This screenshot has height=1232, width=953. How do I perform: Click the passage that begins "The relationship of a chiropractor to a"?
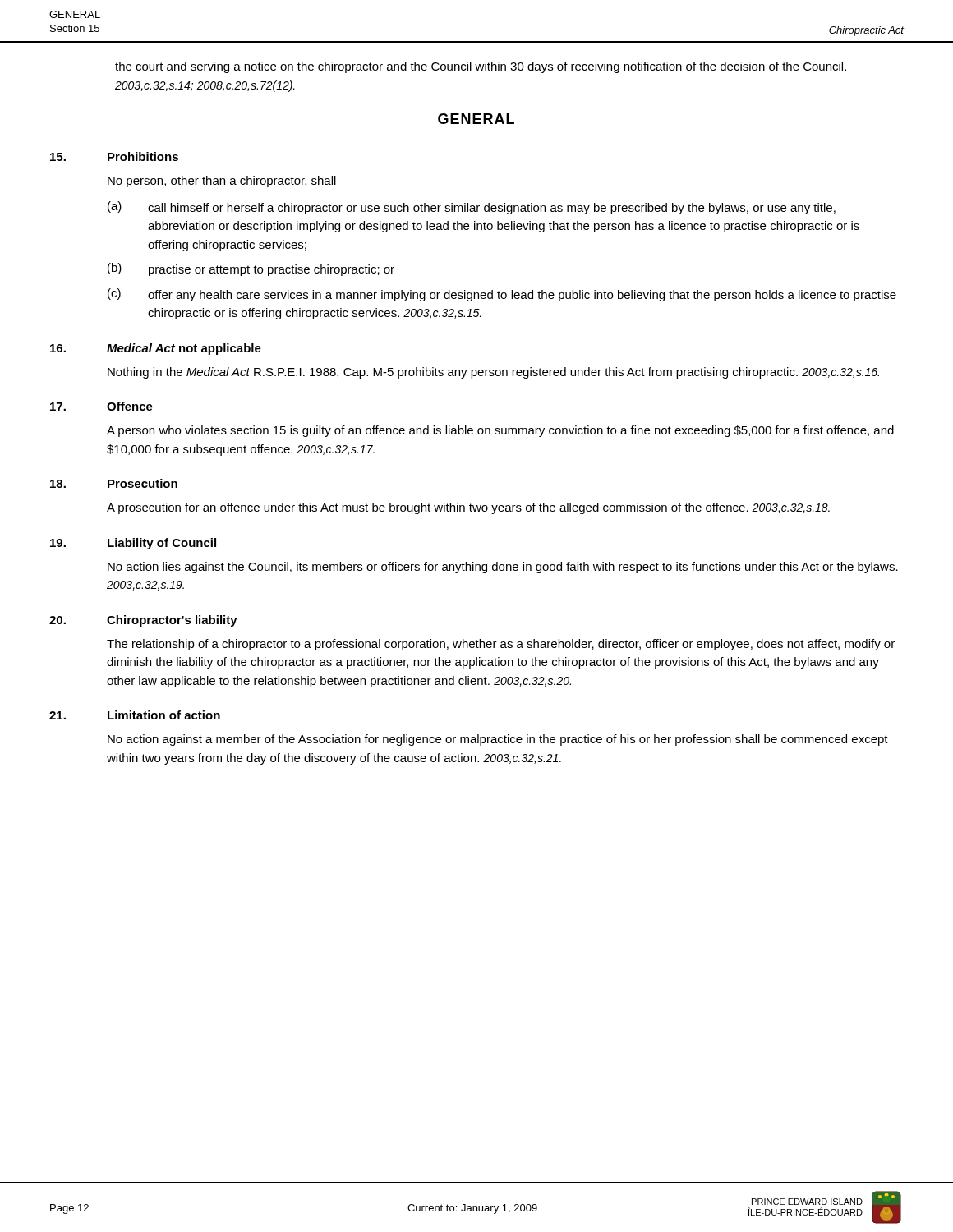coord(476,665)
